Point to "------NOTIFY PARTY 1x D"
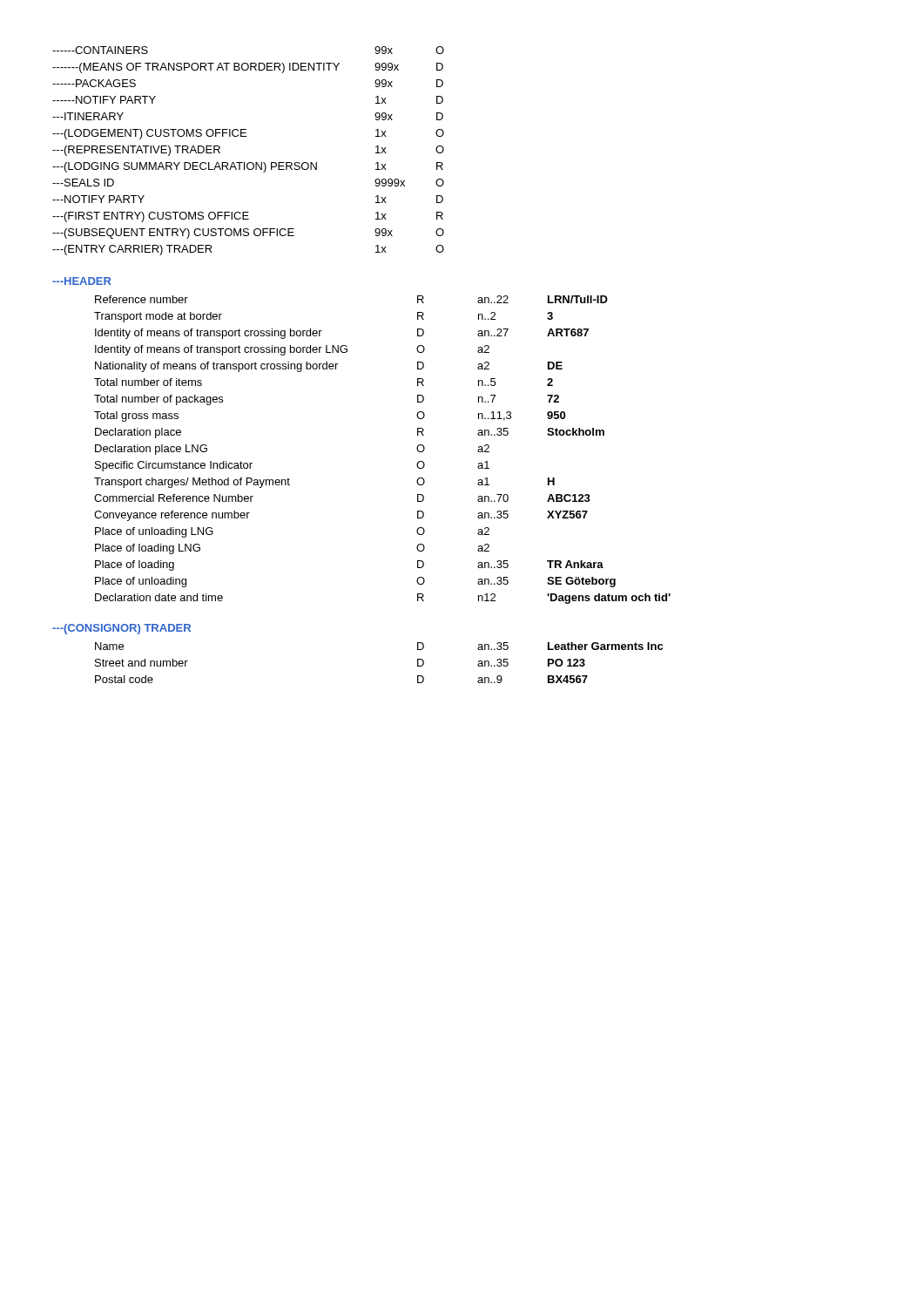The width and height of the screenshot is (924, 1307). click(x=100, y=100)
